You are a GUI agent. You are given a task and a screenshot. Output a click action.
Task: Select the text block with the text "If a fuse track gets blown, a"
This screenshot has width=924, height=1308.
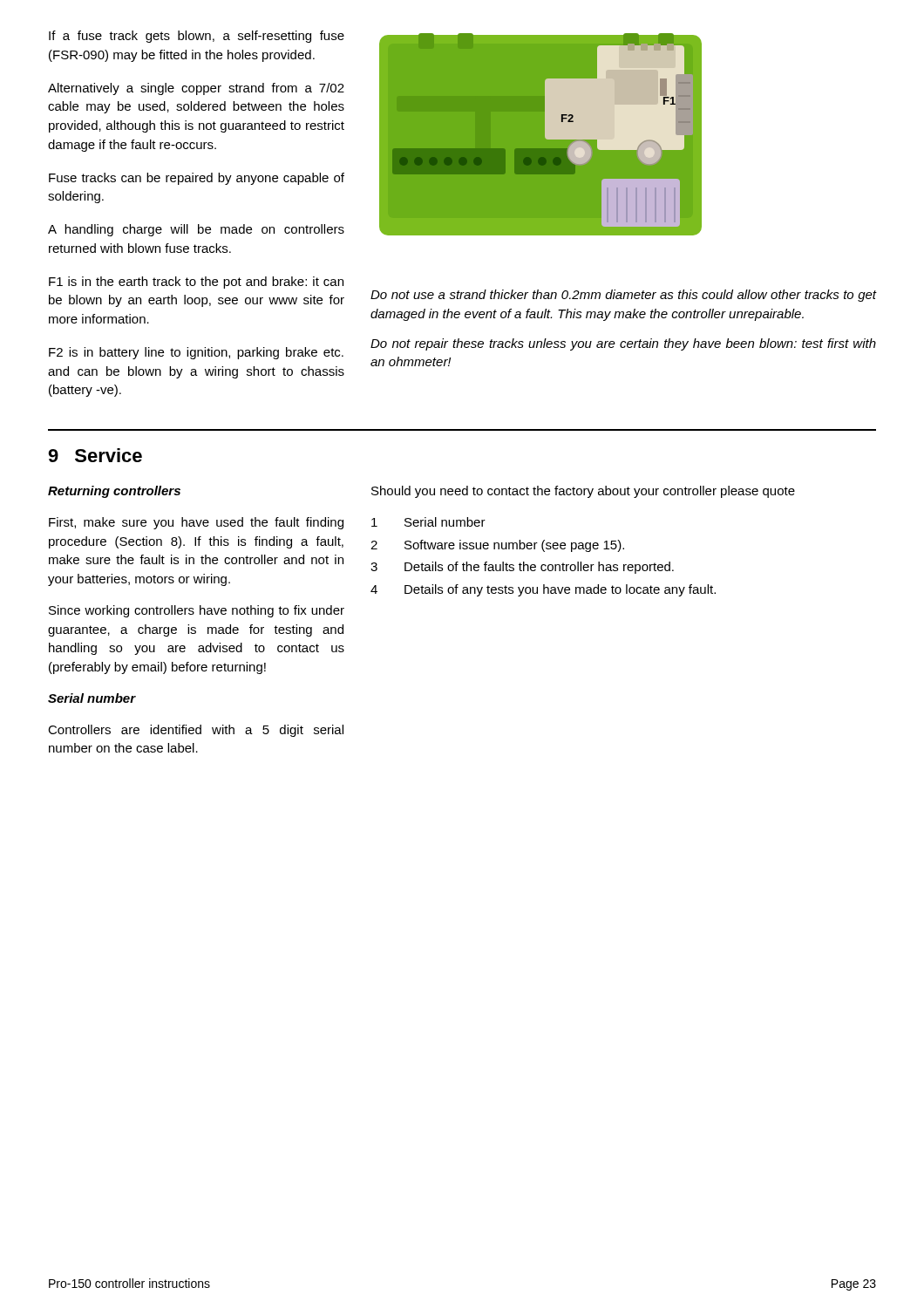click(x=196, y=45)
